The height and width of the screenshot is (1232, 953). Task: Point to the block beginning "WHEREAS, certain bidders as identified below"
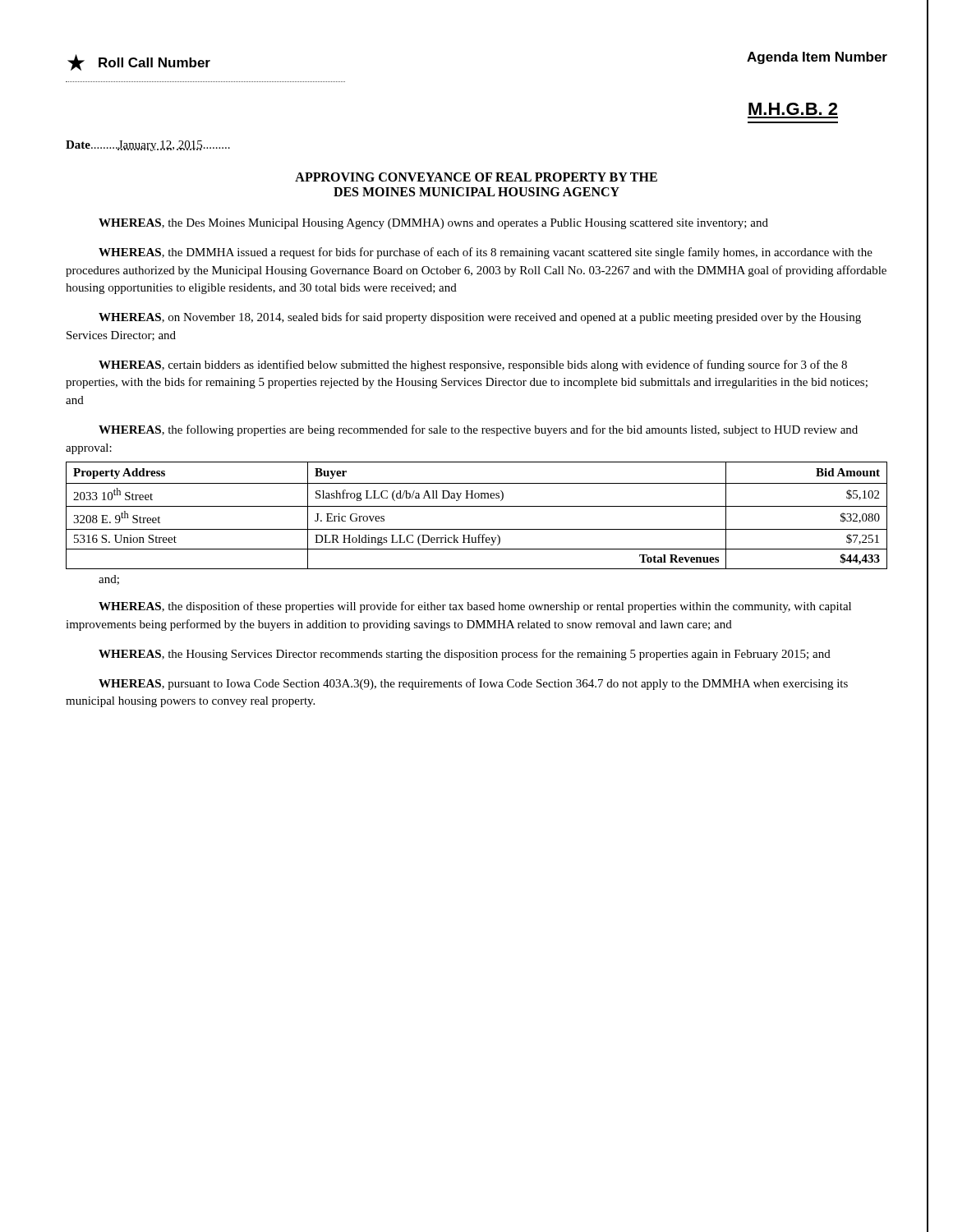pyautogui.click(x=467, y=382)
